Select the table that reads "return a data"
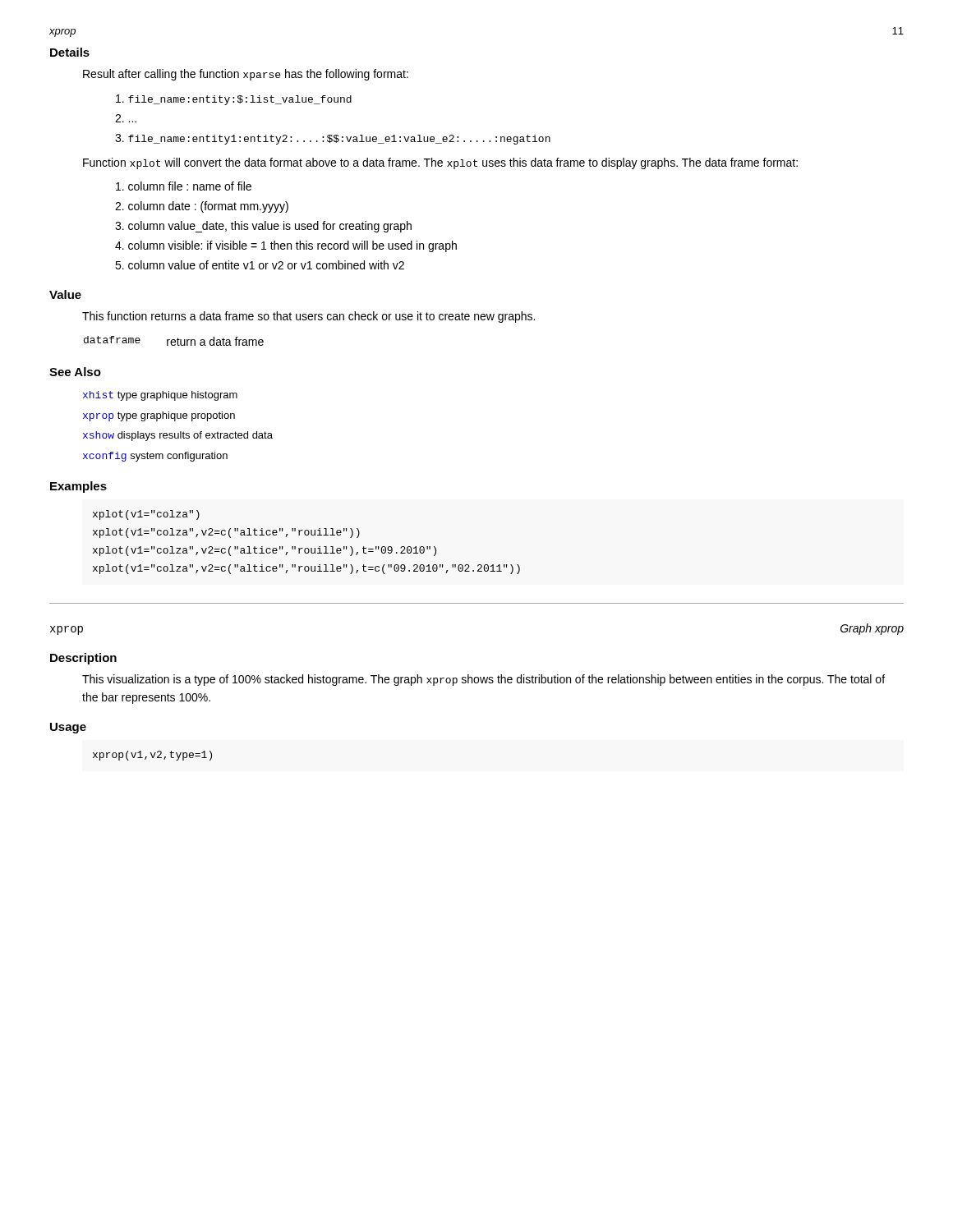953x1232 pixels. (493, 342)
